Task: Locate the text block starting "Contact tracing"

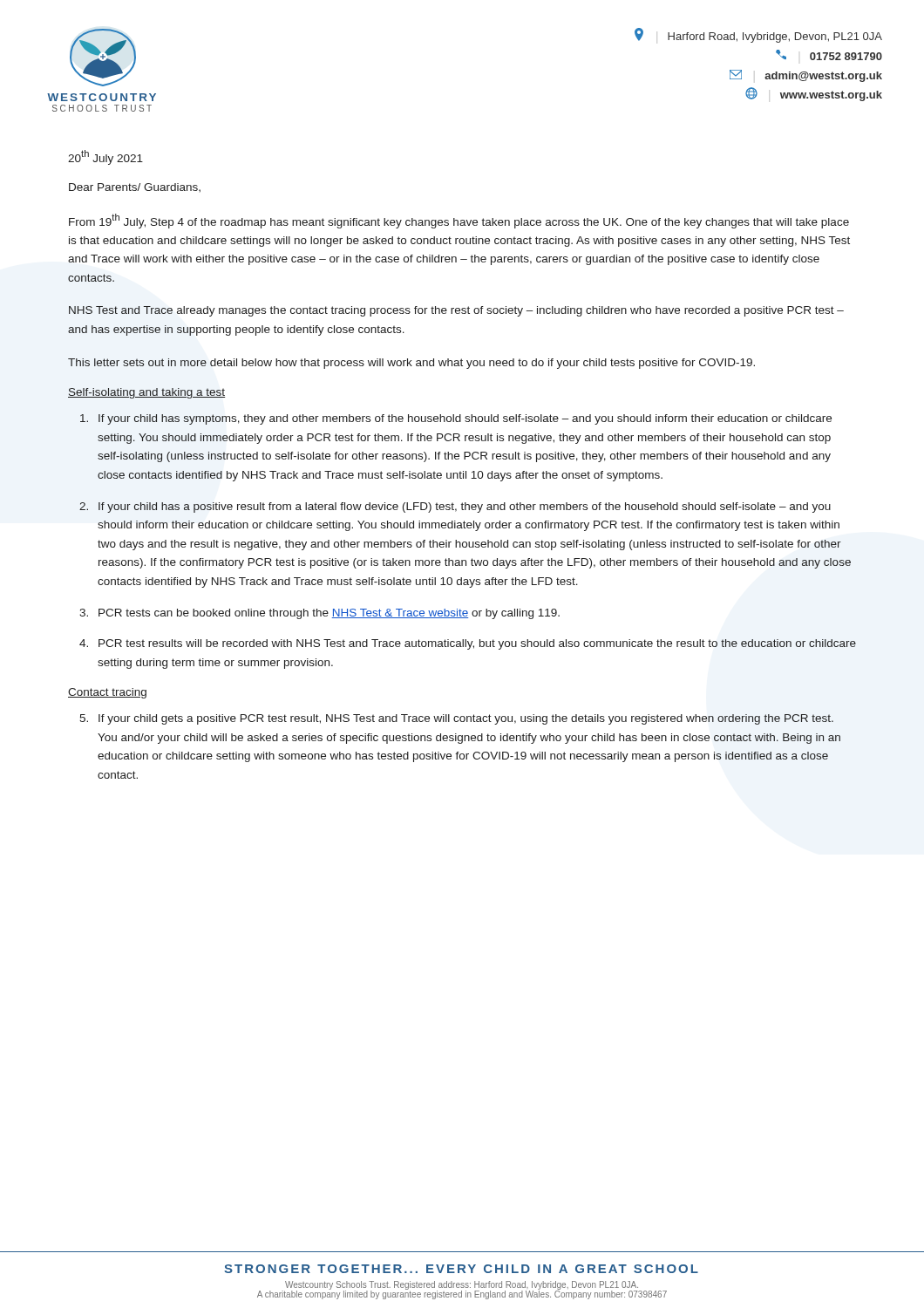Action: pyautogui.click(x=108, y=692)
